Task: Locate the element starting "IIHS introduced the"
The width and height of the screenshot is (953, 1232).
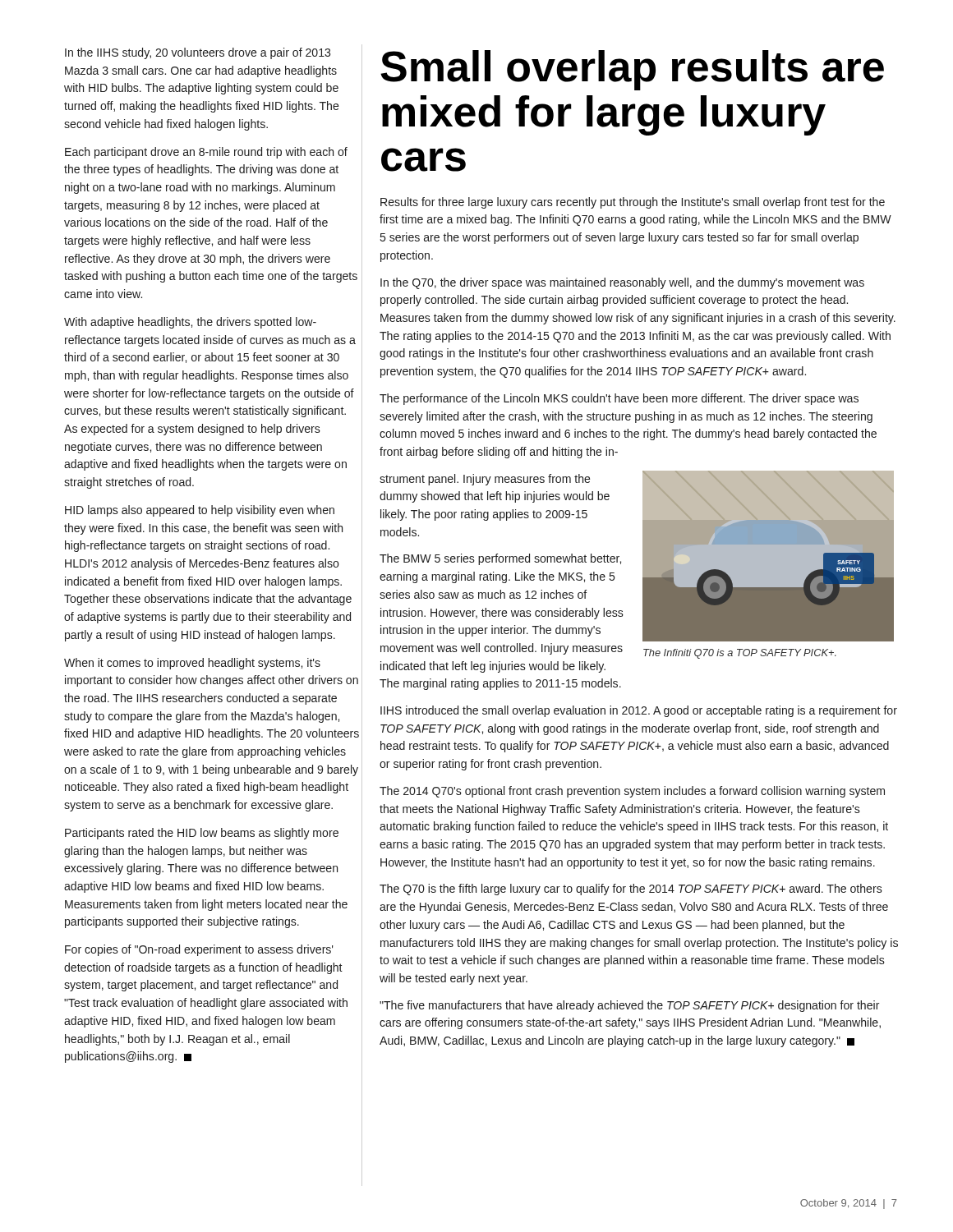Action: (638, 737)
